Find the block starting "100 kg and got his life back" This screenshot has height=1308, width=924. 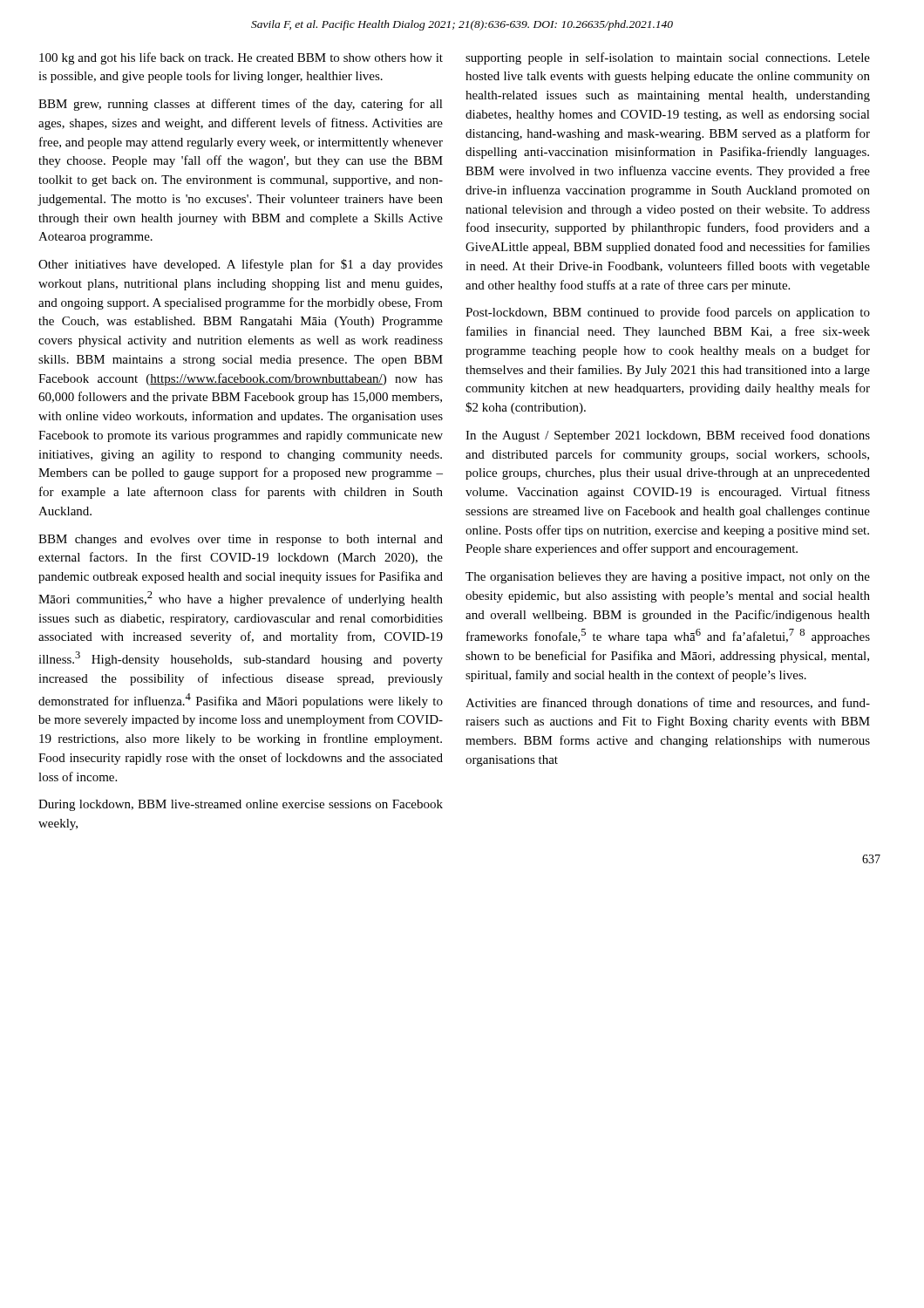(x=241, y=67)
